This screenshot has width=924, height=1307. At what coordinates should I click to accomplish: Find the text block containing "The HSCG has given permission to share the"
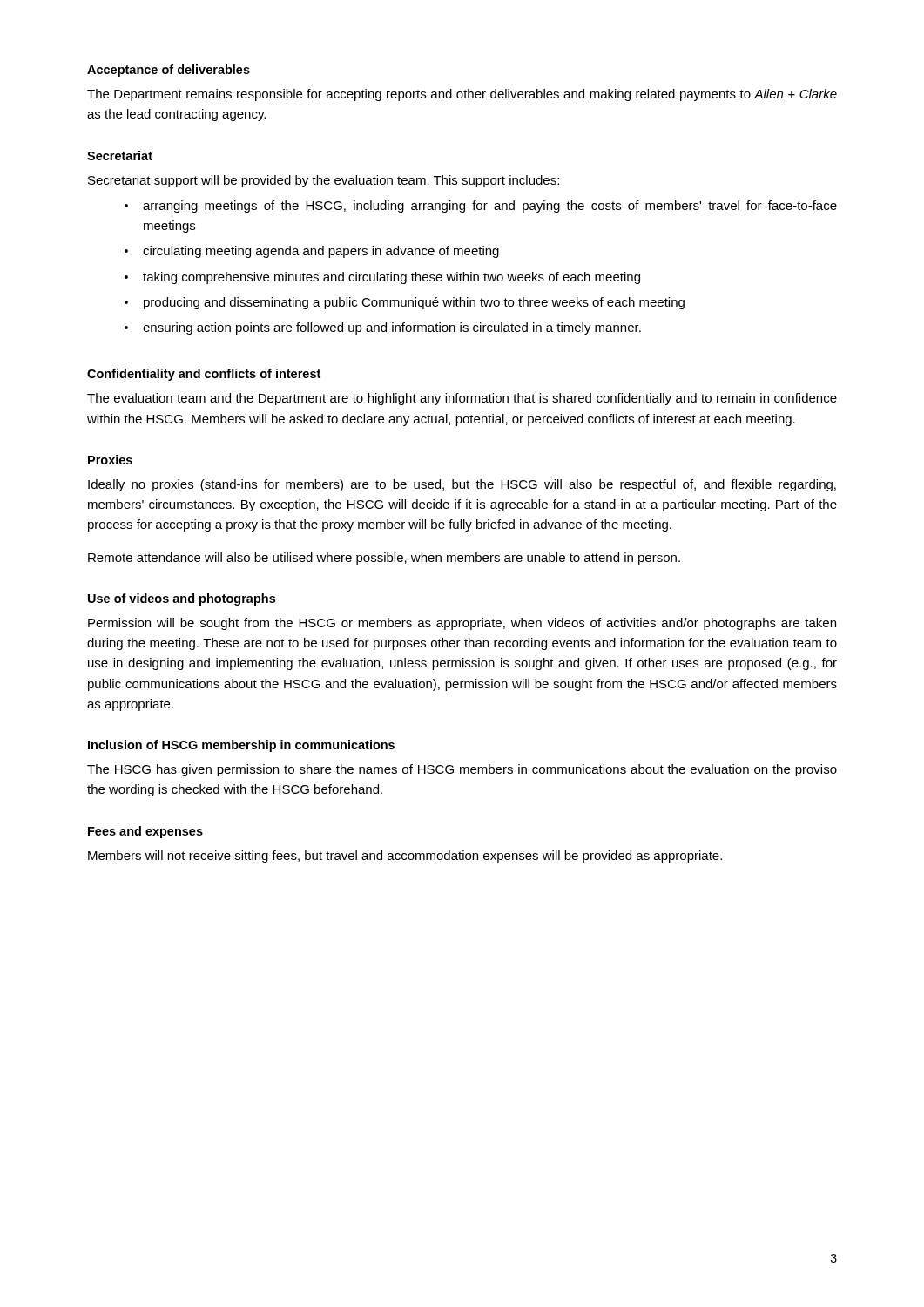(x=462, y=779)
